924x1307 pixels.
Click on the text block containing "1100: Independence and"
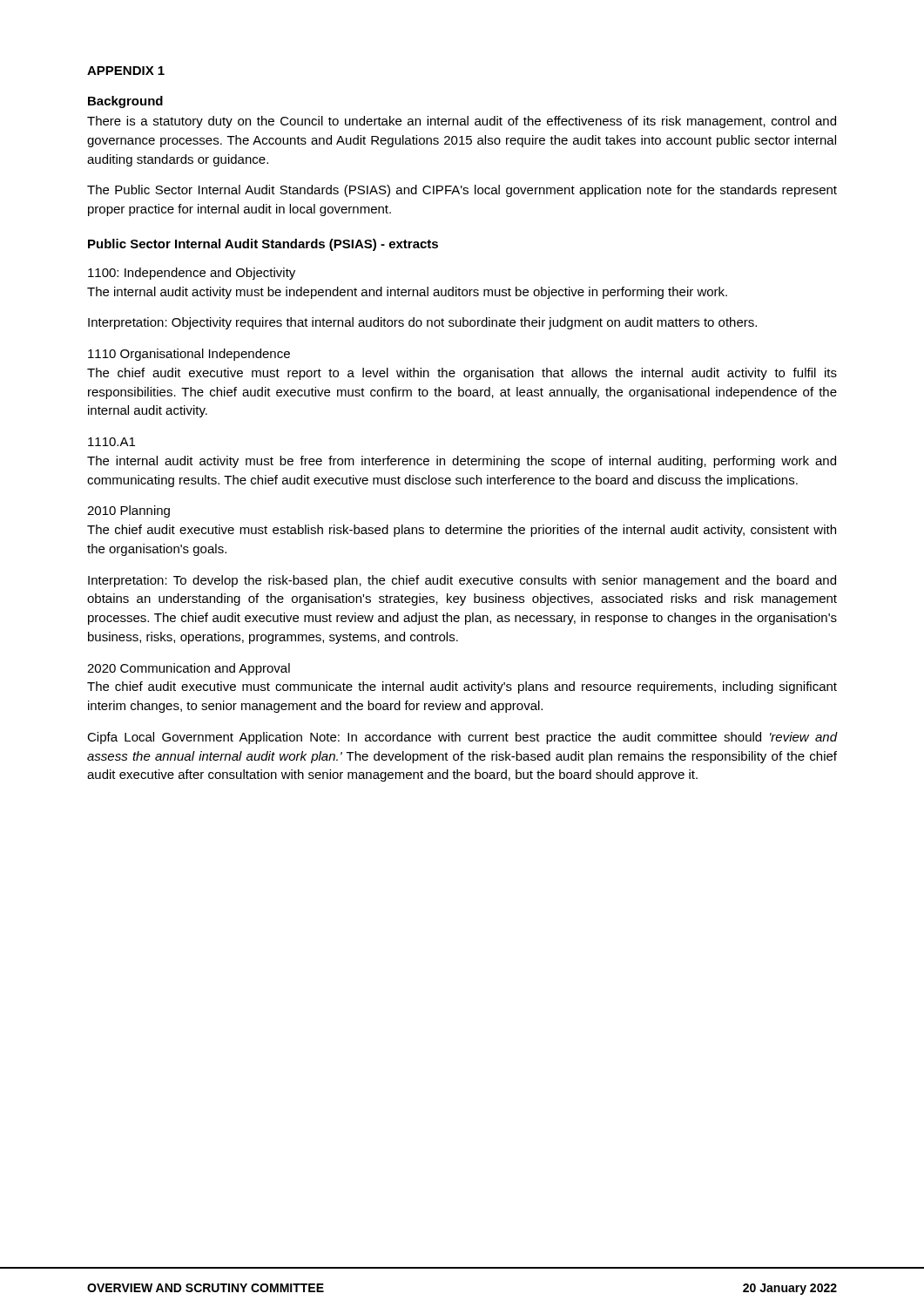pyautogui.click(x=408, y=282)
